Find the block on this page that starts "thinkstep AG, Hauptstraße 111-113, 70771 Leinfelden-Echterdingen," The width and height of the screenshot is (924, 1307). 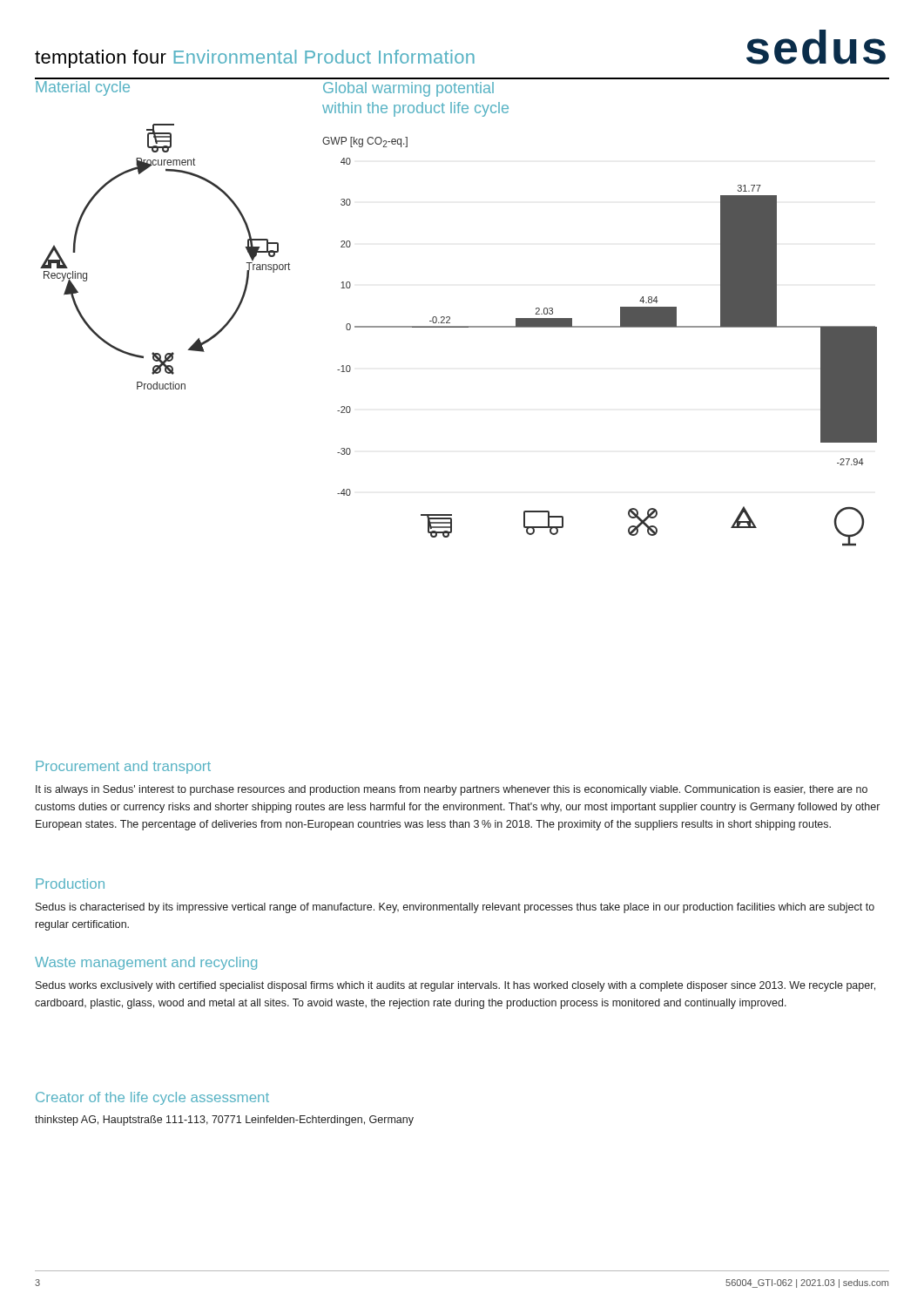click(224, 1120)
